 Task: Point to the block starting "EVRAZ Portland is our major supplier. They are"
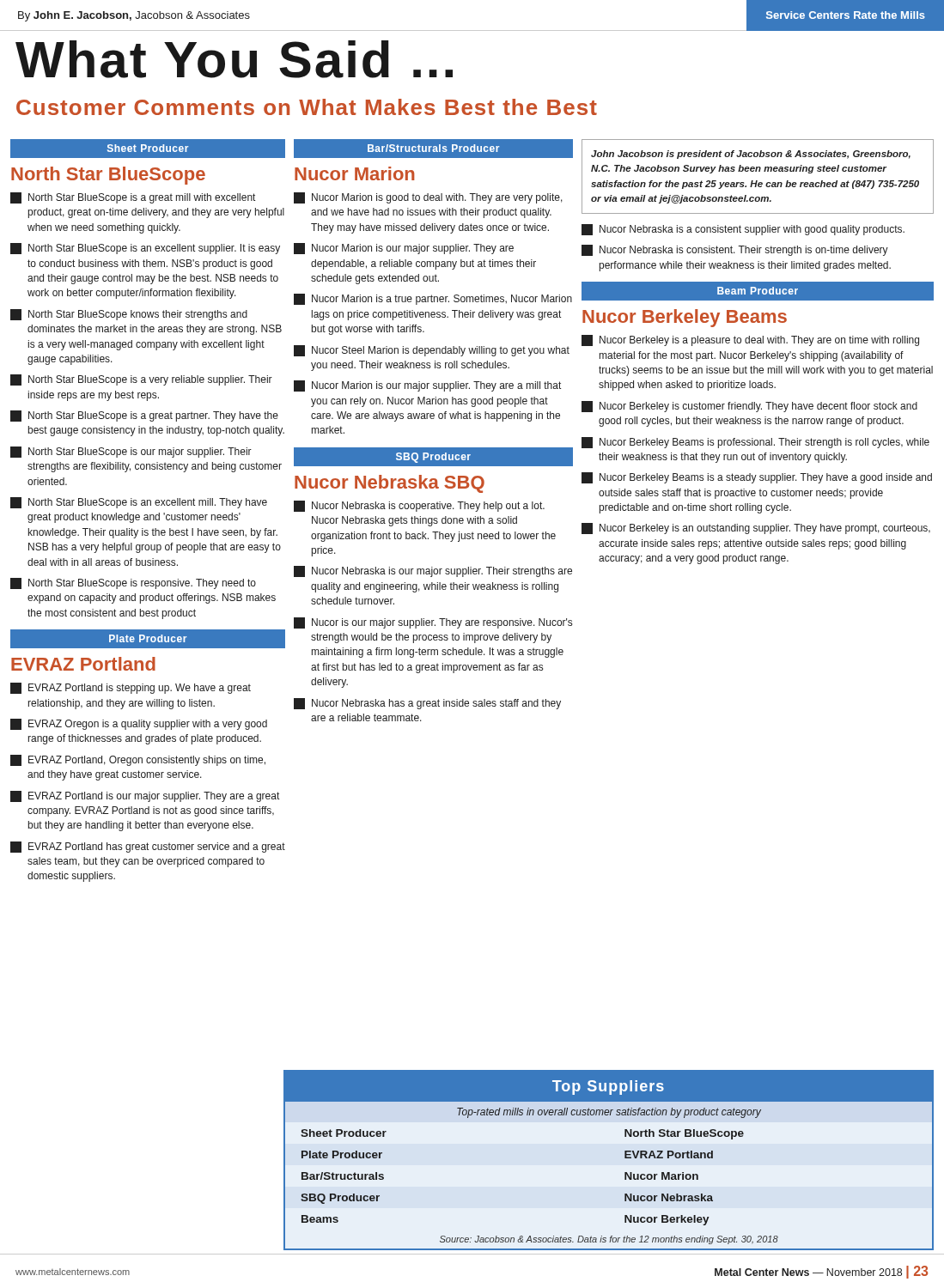pos(148,811)
